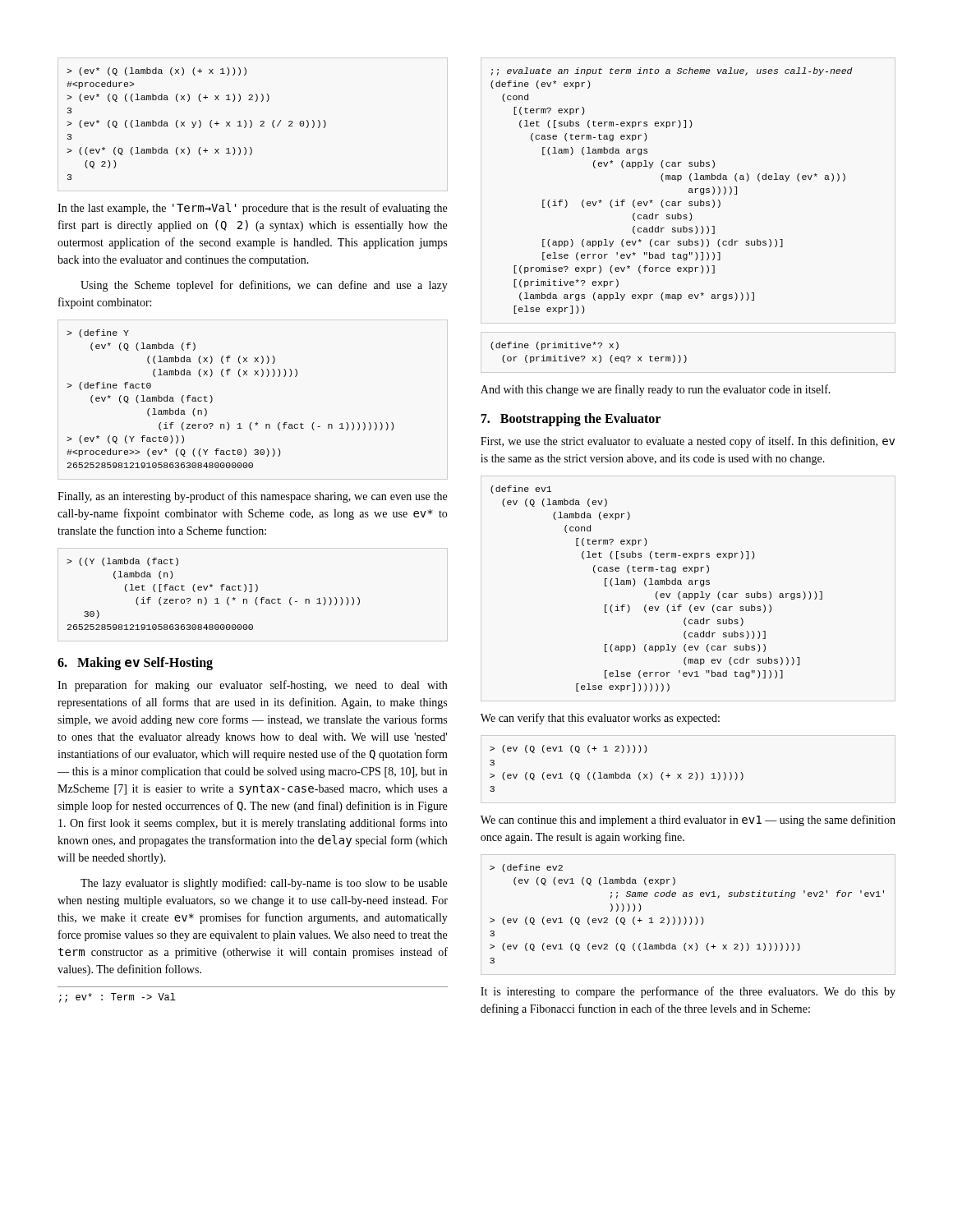Select the text block starting "Using the Scheme toplevel for"
The image size is (953, 1232).
pos(253,294)
